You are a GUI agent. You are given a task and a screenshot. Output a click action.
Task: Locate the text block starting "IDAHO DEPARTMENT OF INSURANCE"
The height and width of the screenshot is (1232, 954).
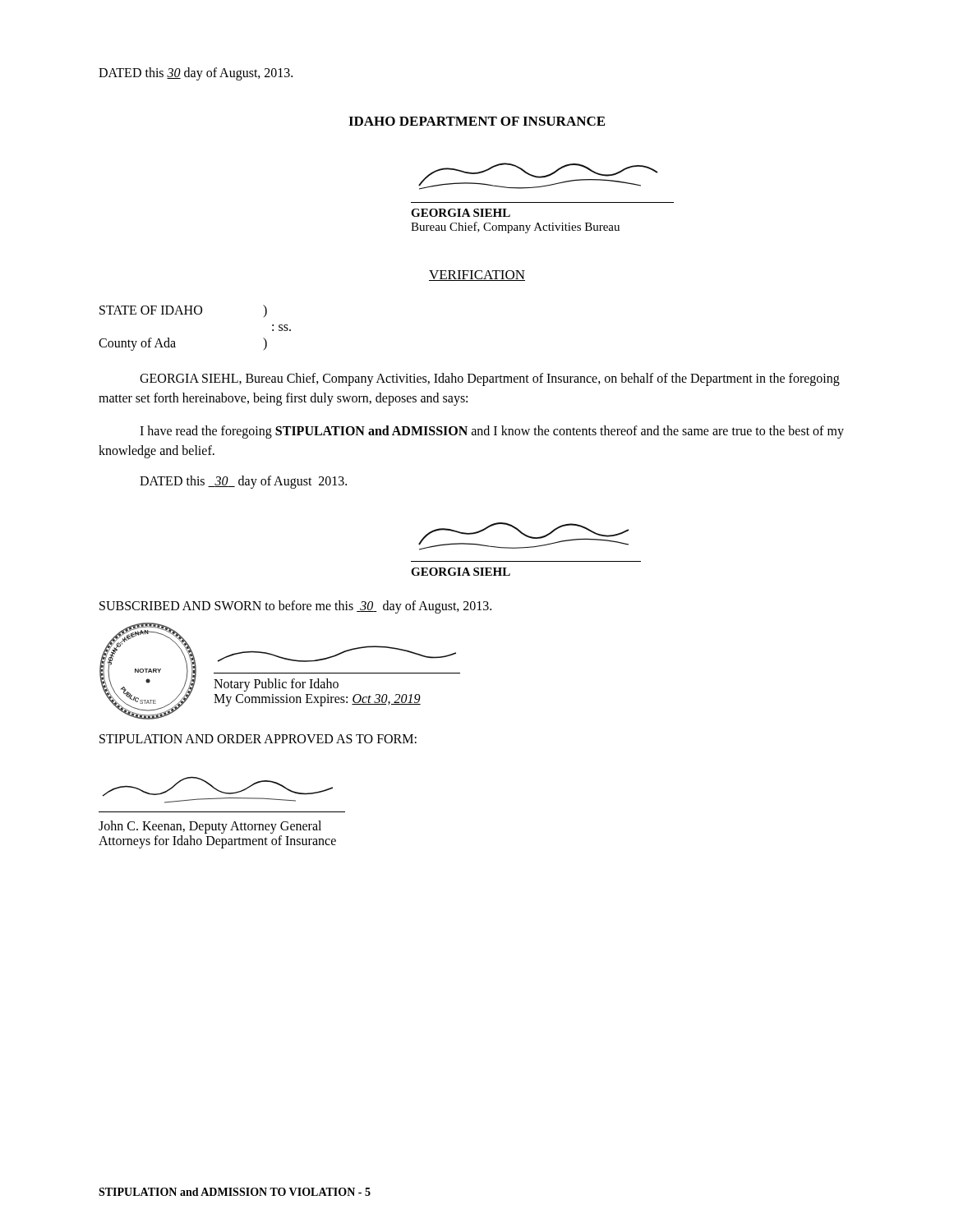click(477, 121)
